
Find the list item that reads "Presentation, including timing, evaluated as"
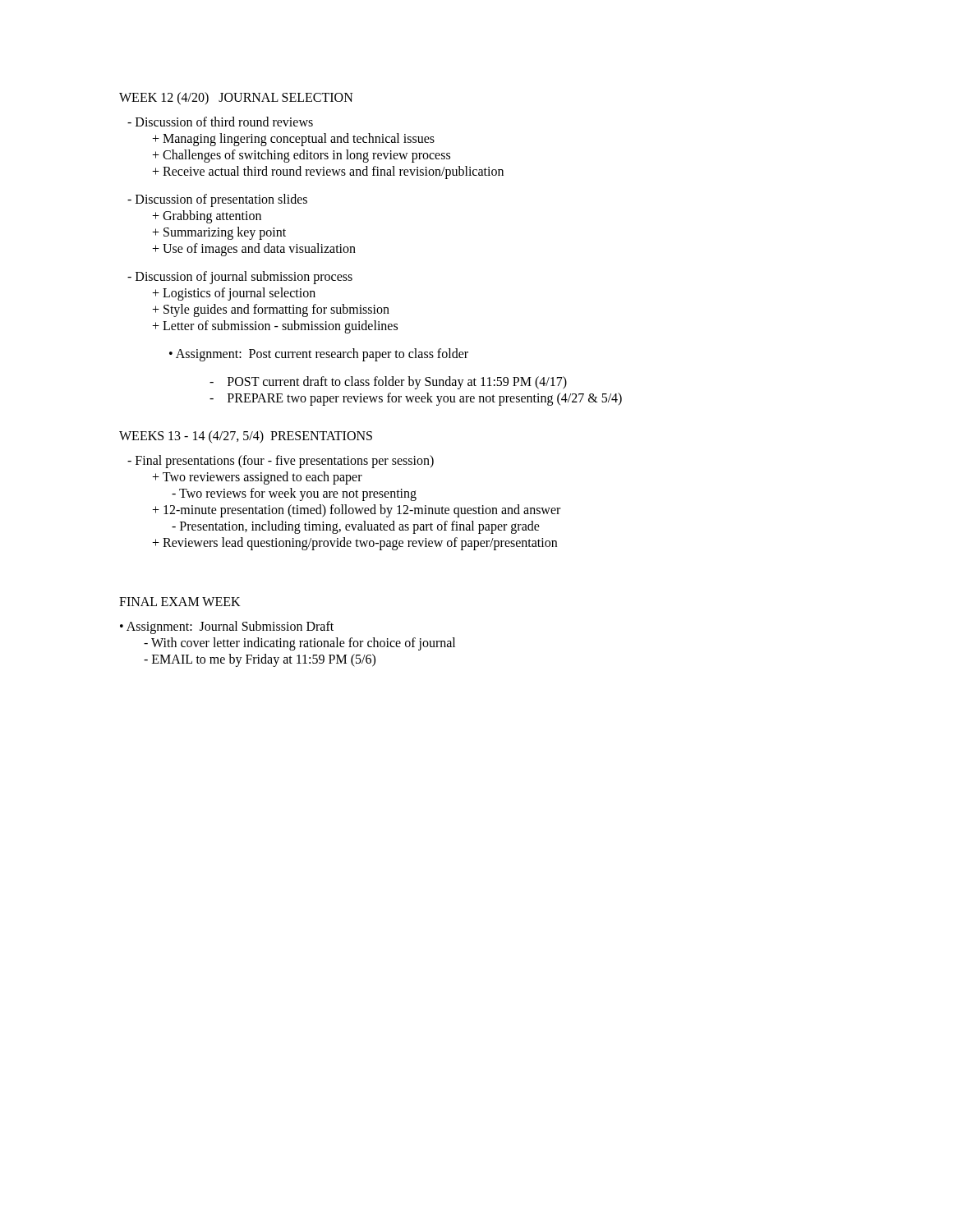point(356,526)
